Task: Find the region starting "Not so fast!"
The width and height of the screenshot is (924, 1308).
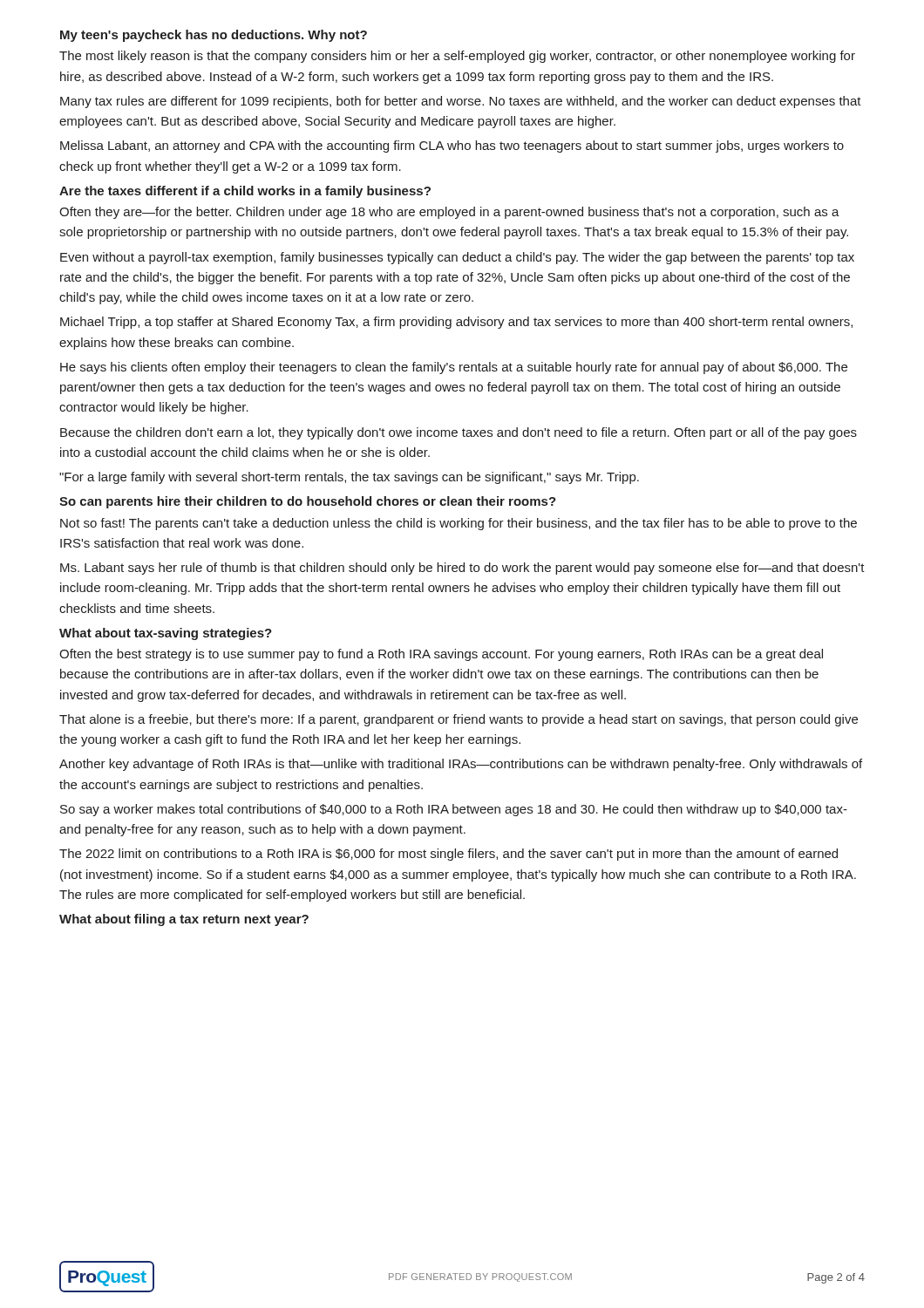Action: [x=462, y=533]
